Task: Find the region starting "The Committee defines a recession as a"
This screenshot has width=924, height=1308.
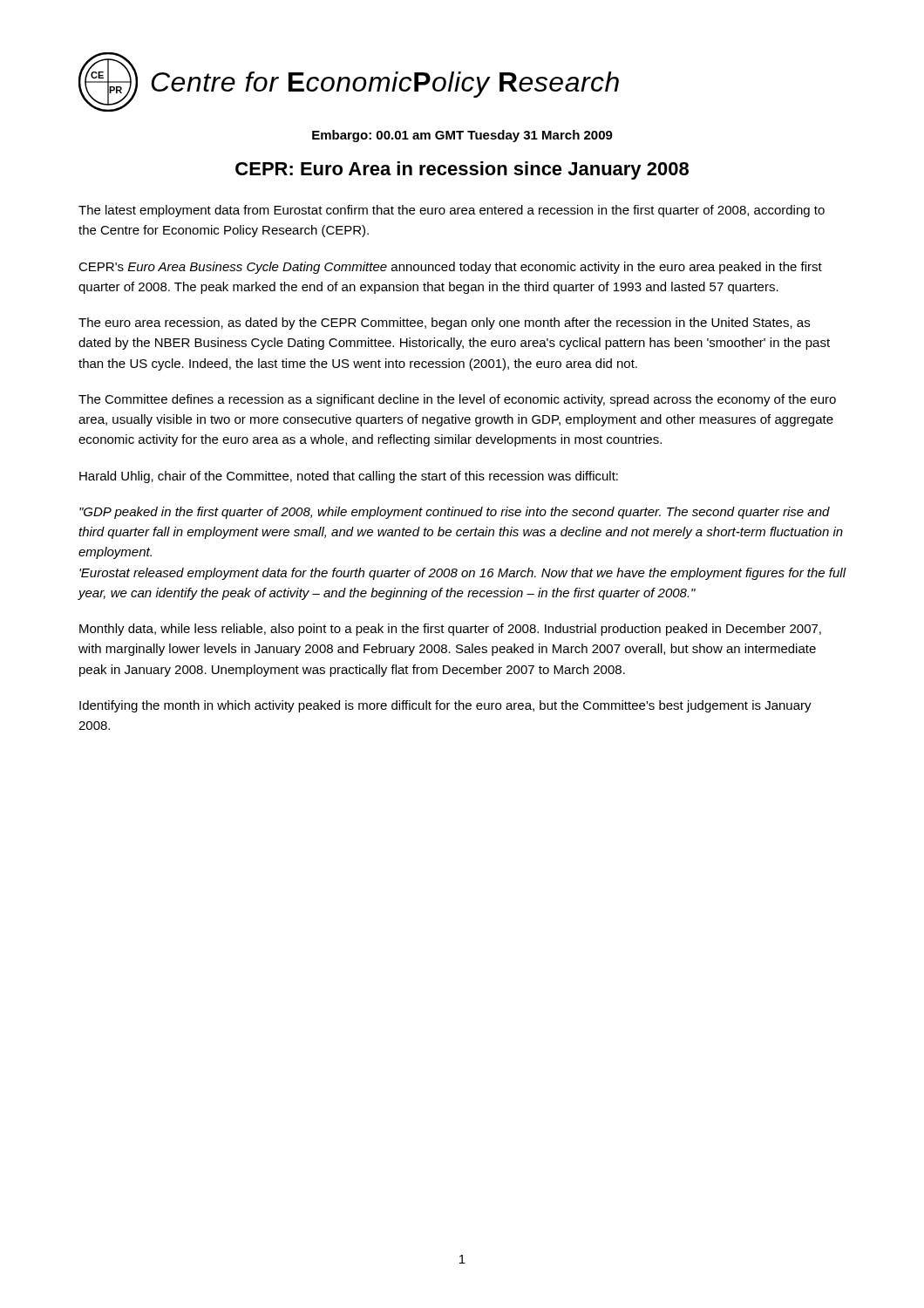Action: (457, 419)
